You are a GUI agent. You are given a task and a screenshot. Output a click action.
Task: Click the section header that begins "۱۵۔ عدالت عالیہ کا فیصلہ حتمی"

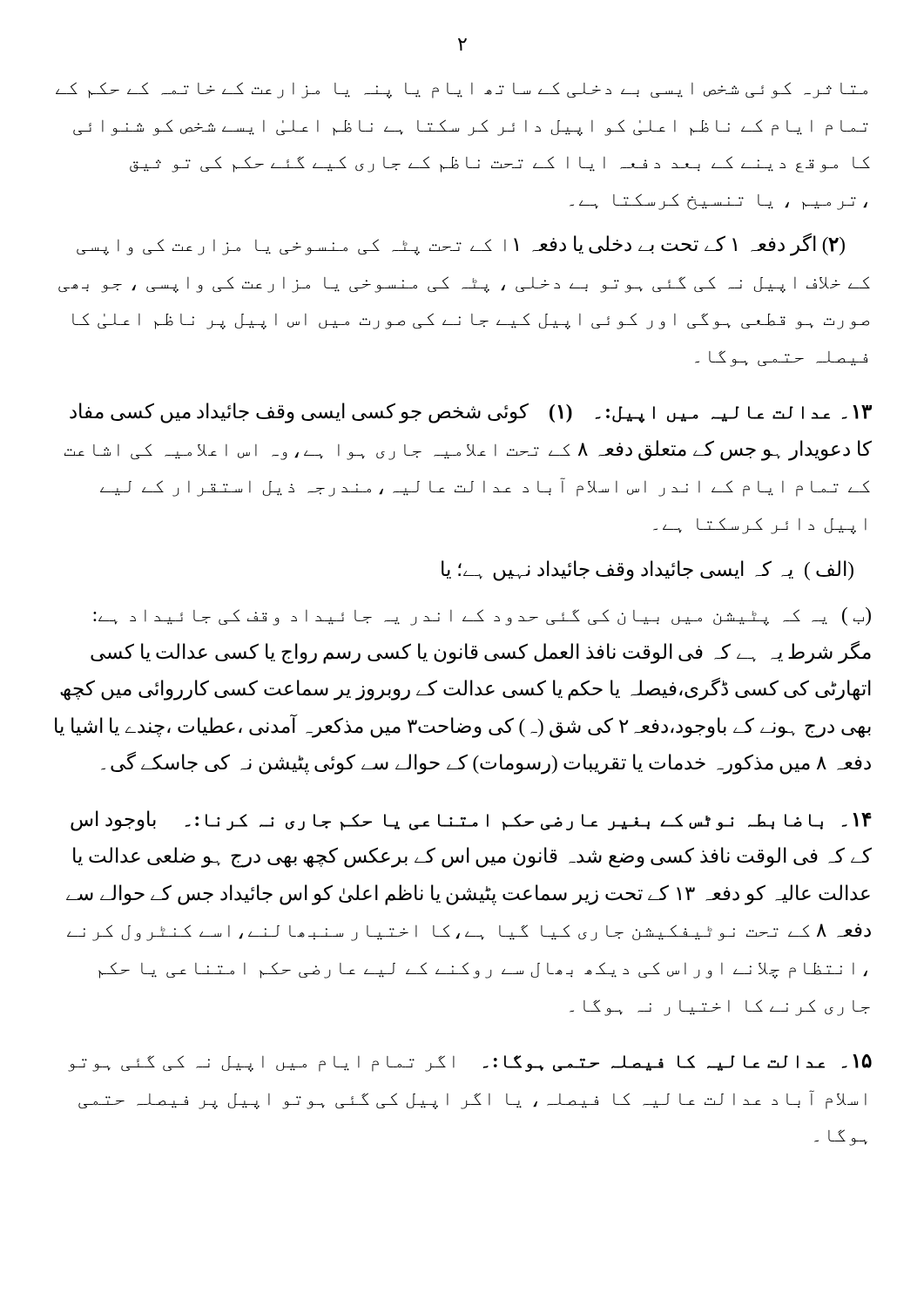click(x=462, y=1099)
